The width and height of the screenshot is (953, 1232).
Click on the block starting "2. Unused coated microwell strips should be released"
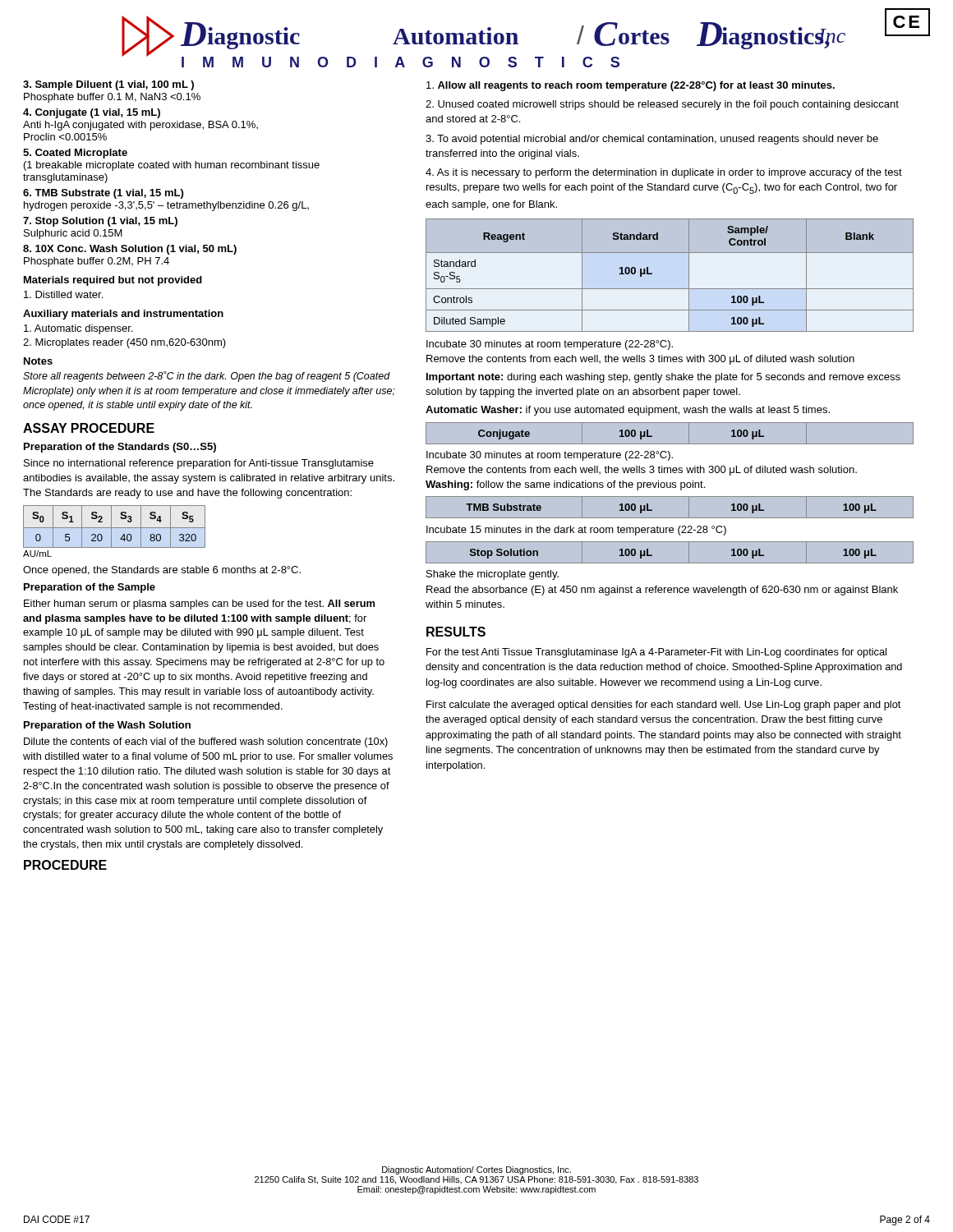[662, 112]
